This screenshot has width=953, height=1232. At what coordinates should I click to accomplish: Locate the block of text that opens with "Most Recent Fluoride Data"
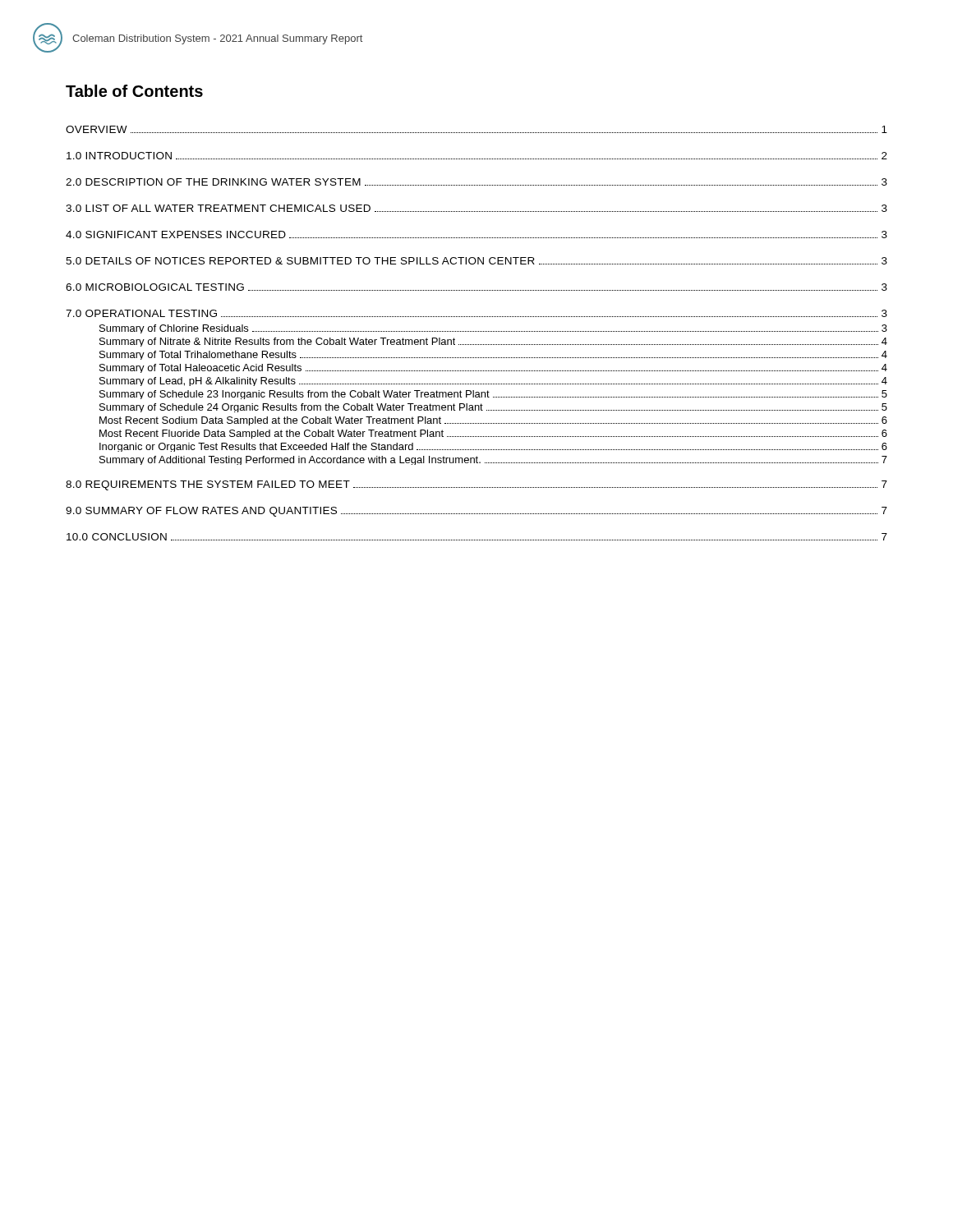493,434
